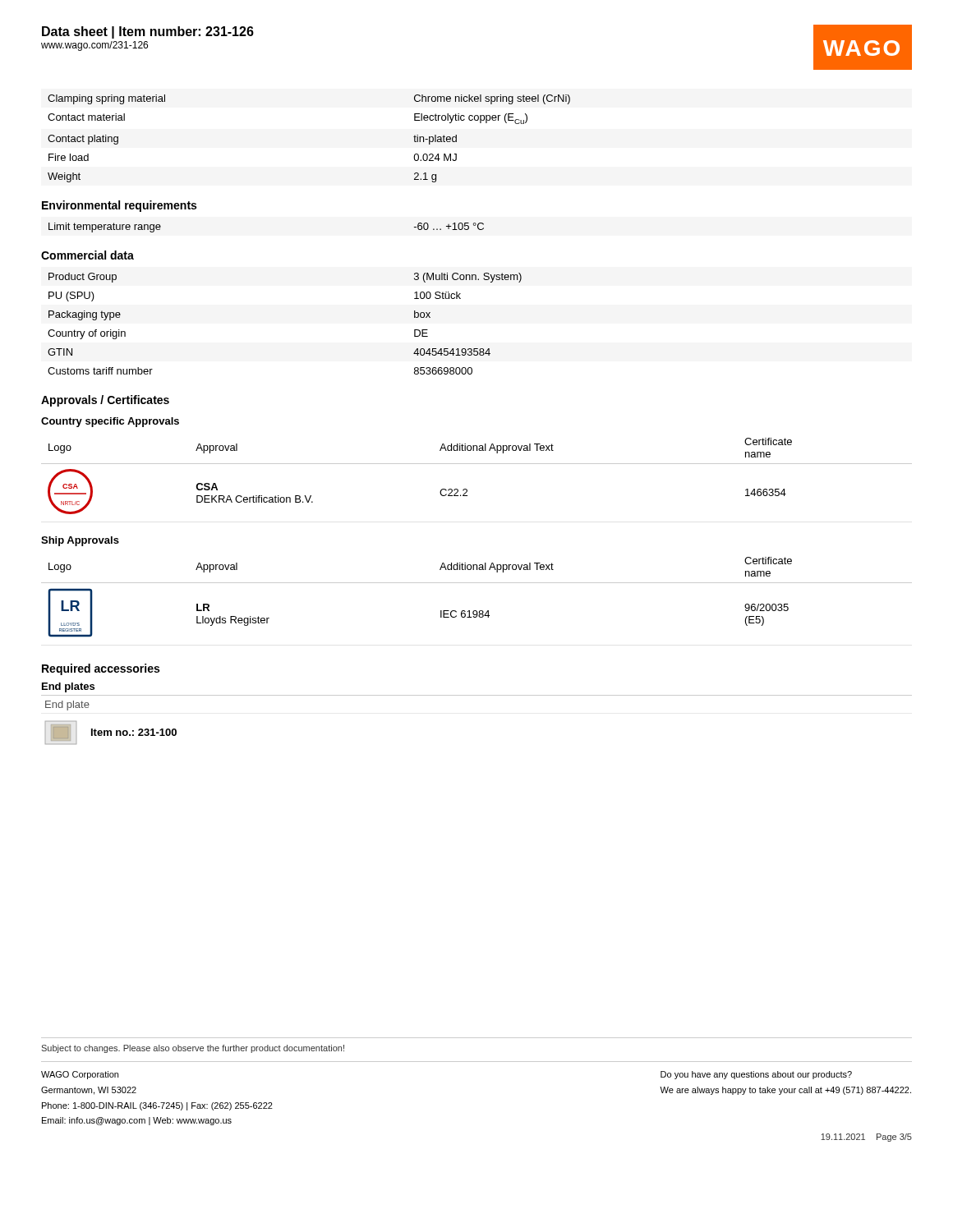Select the table that reads "-60 … +105 °C"
The height and width of the screenshot is (1232, 953).
tap(476, 226)
